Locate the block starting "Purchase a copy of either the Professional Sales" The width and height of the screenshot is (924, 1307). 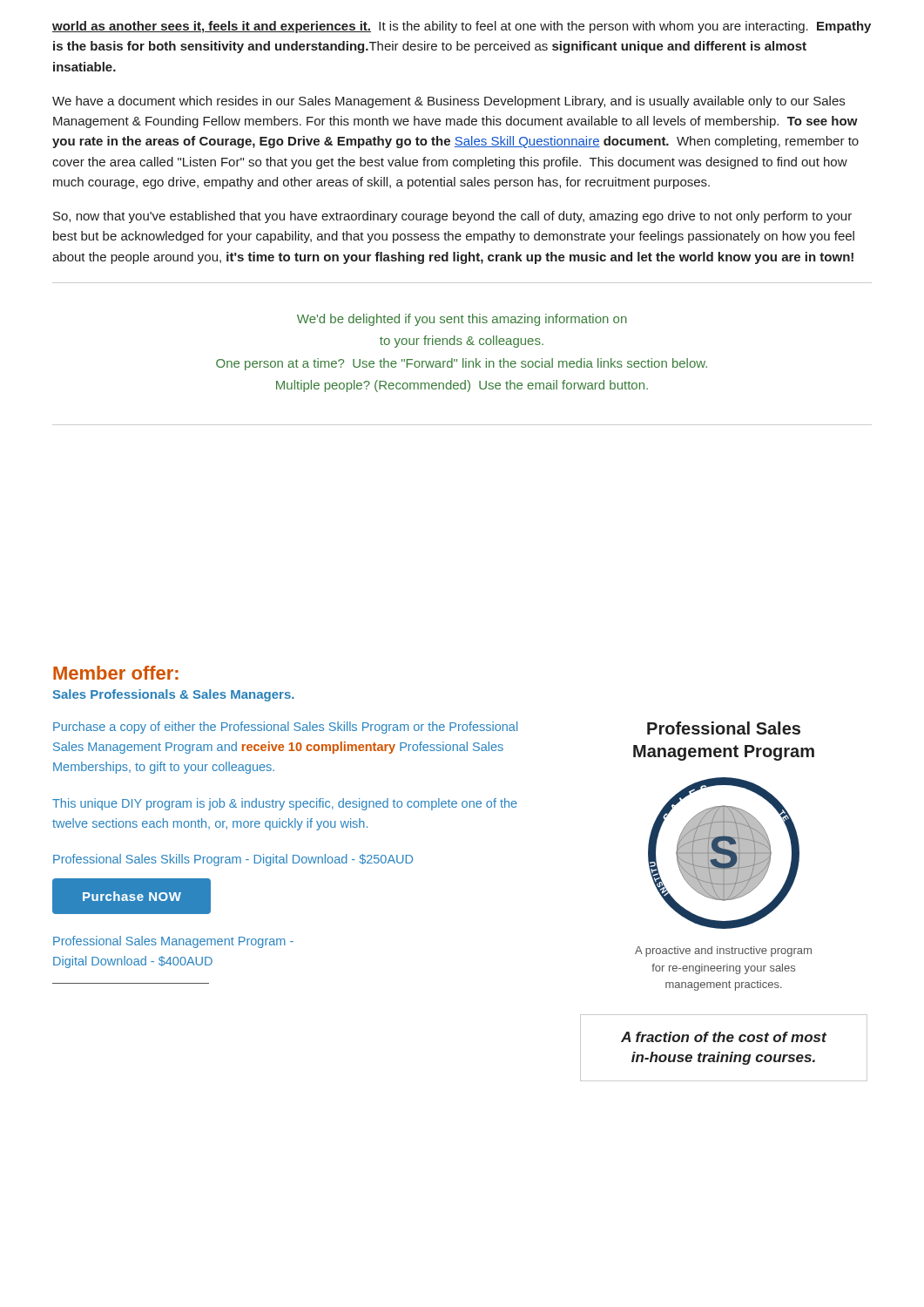285,747
